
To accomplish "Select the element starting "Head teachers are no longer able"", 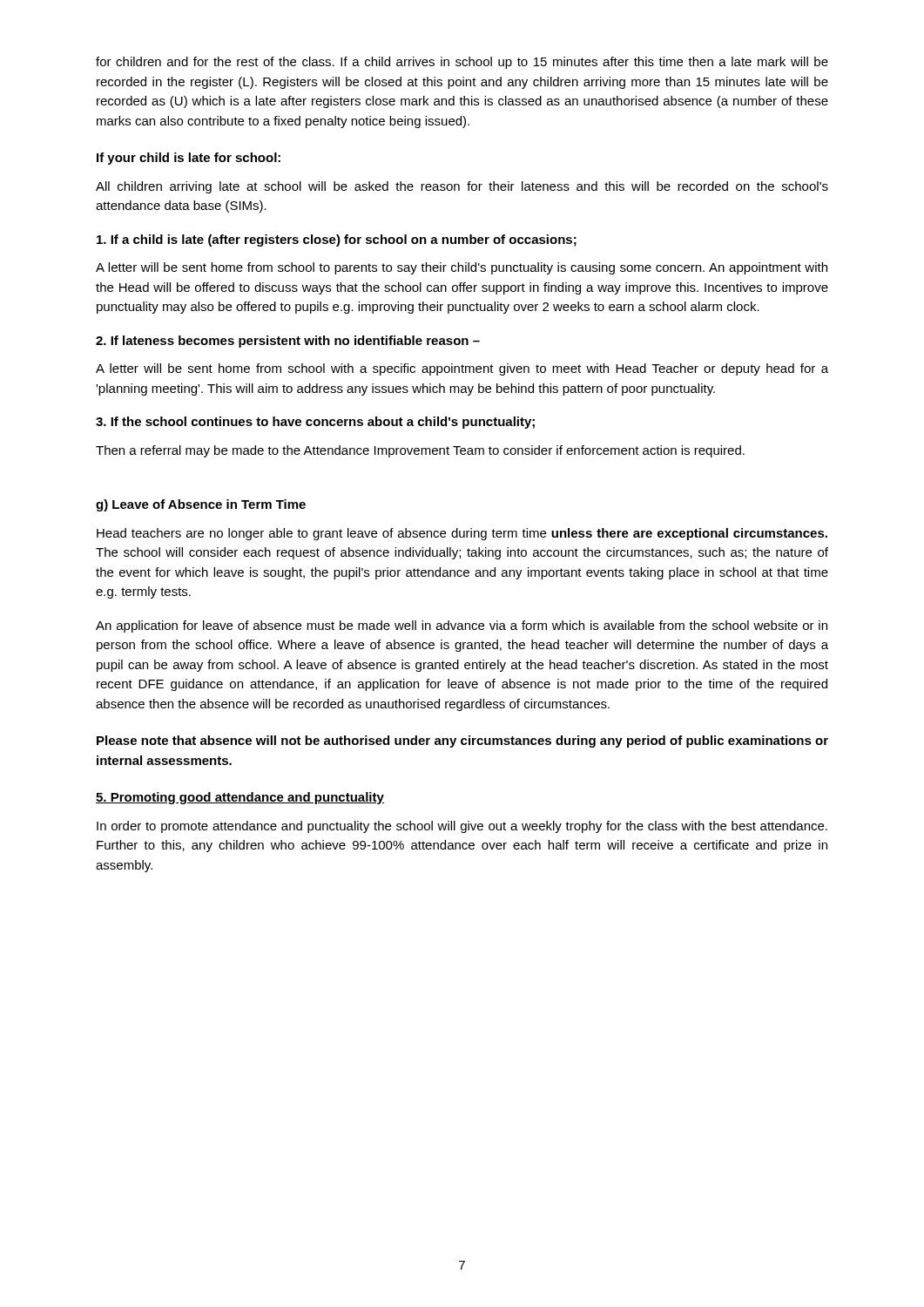I will [462, 562].
